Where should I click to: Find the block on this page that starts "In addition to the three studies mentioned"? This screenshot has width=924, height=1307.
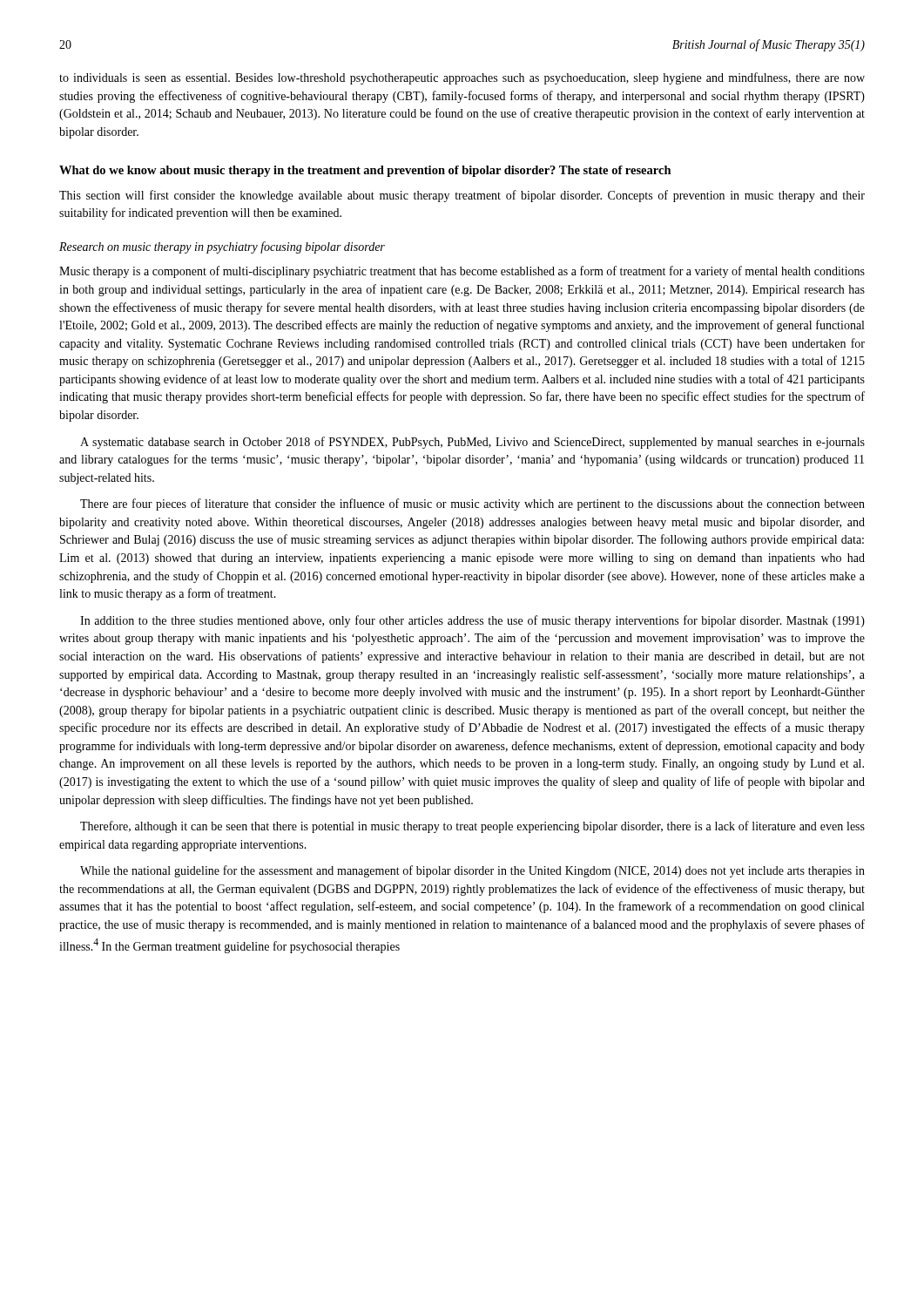coord(462,710)
